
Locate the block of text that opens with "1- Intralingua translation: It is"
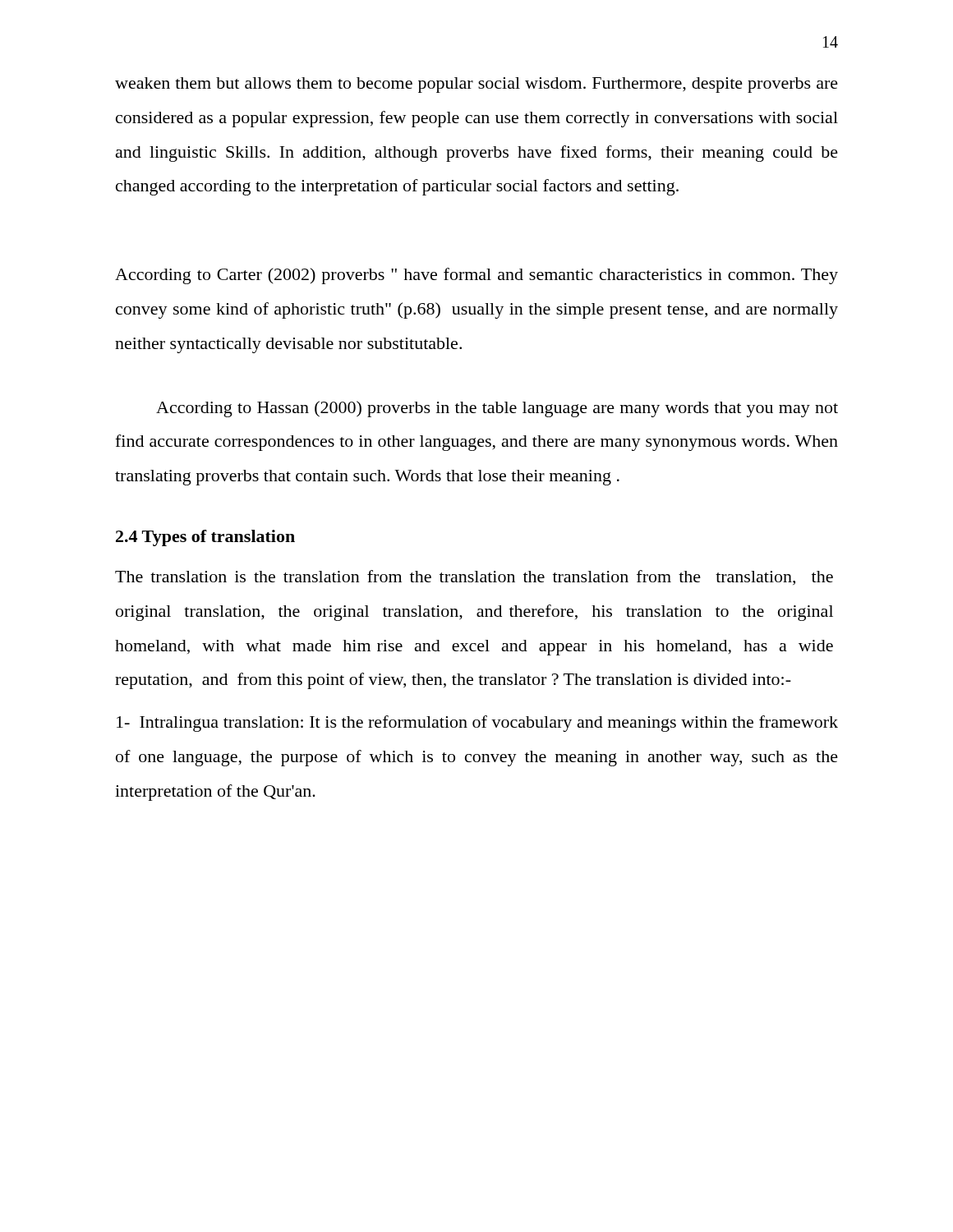point(476,756)
